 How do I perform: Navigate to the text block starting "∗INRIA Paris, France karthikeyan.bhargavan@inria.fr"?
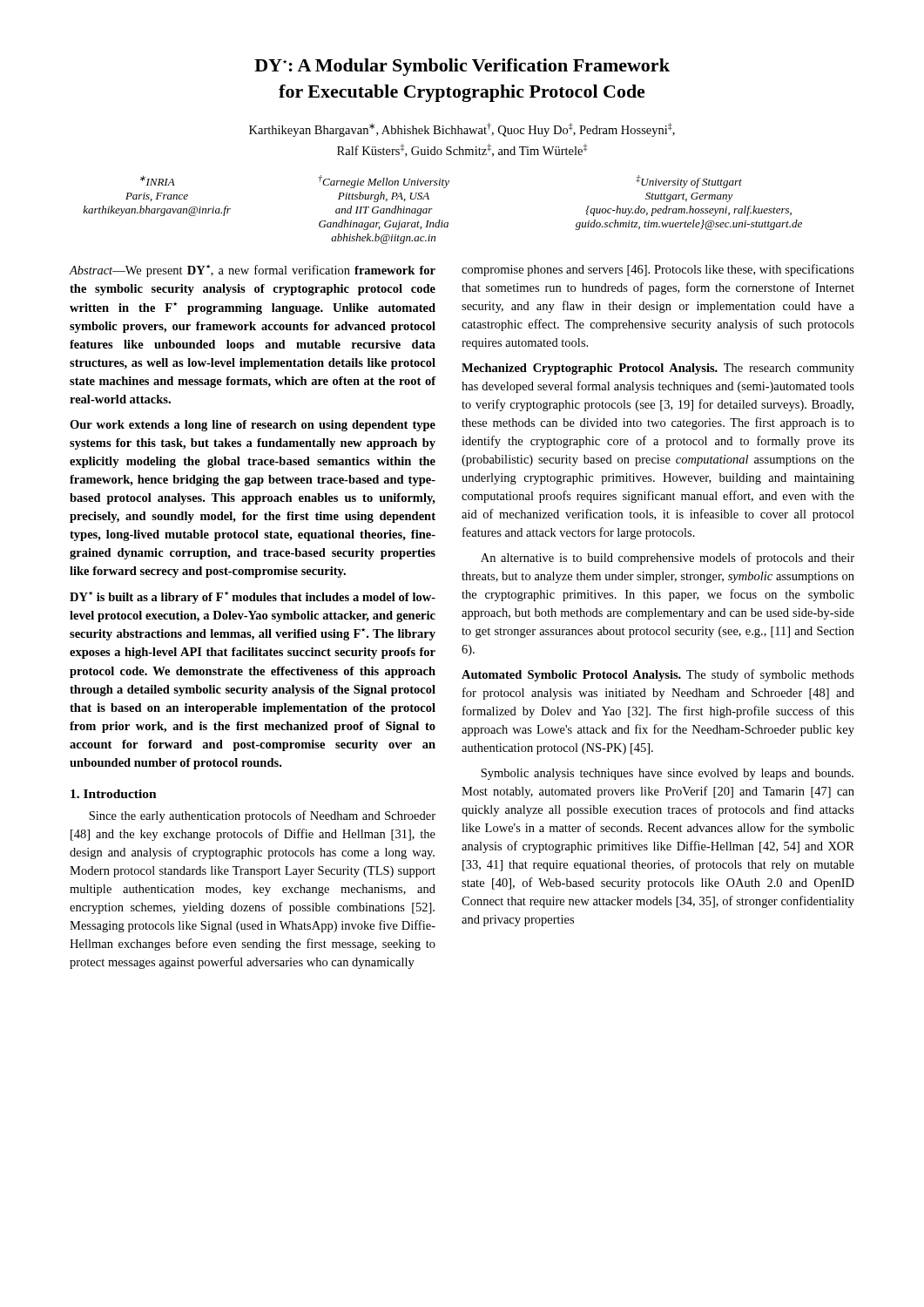[x=441, y=182]
